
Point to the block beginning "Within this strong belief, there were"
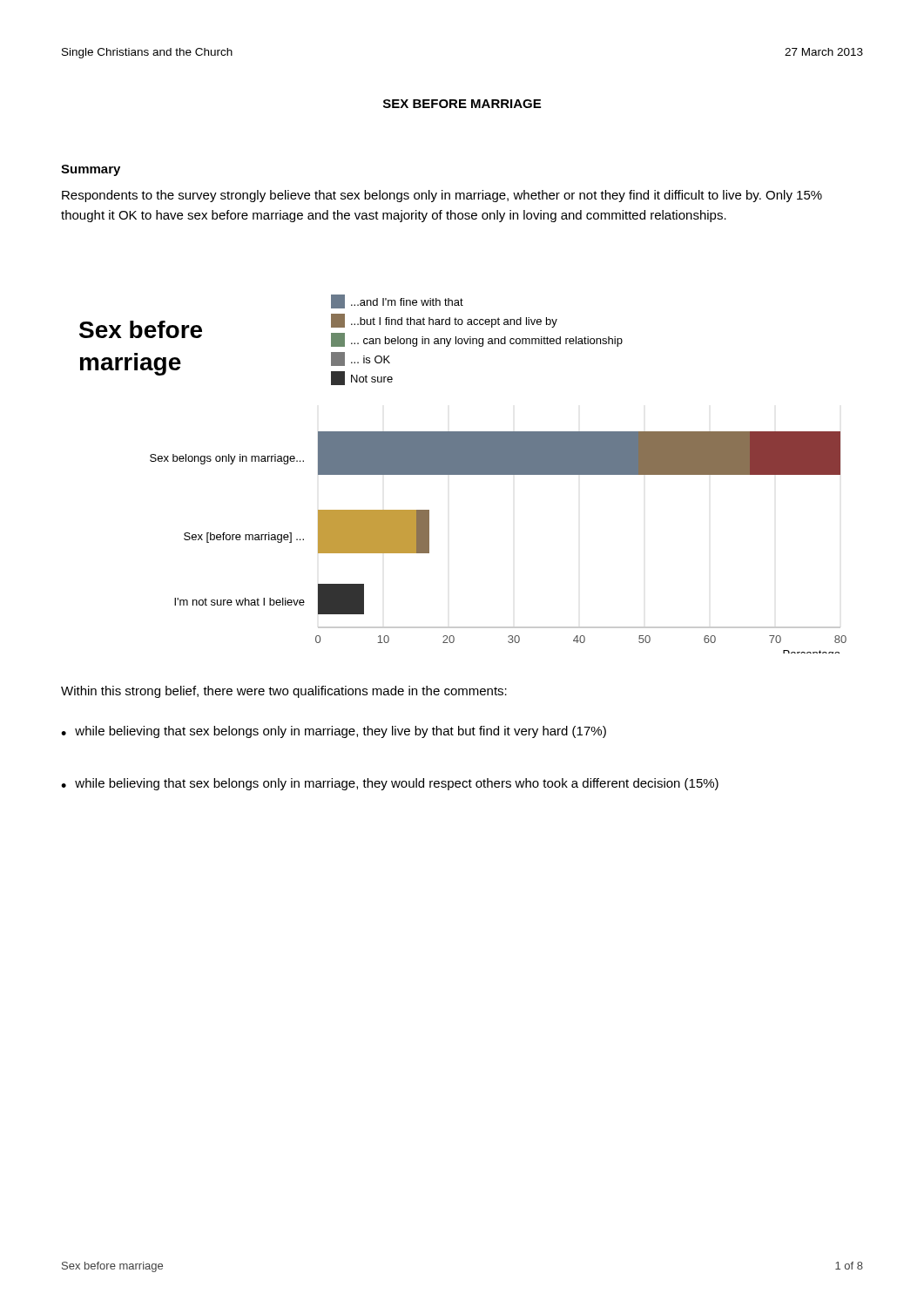coord(284,691)
